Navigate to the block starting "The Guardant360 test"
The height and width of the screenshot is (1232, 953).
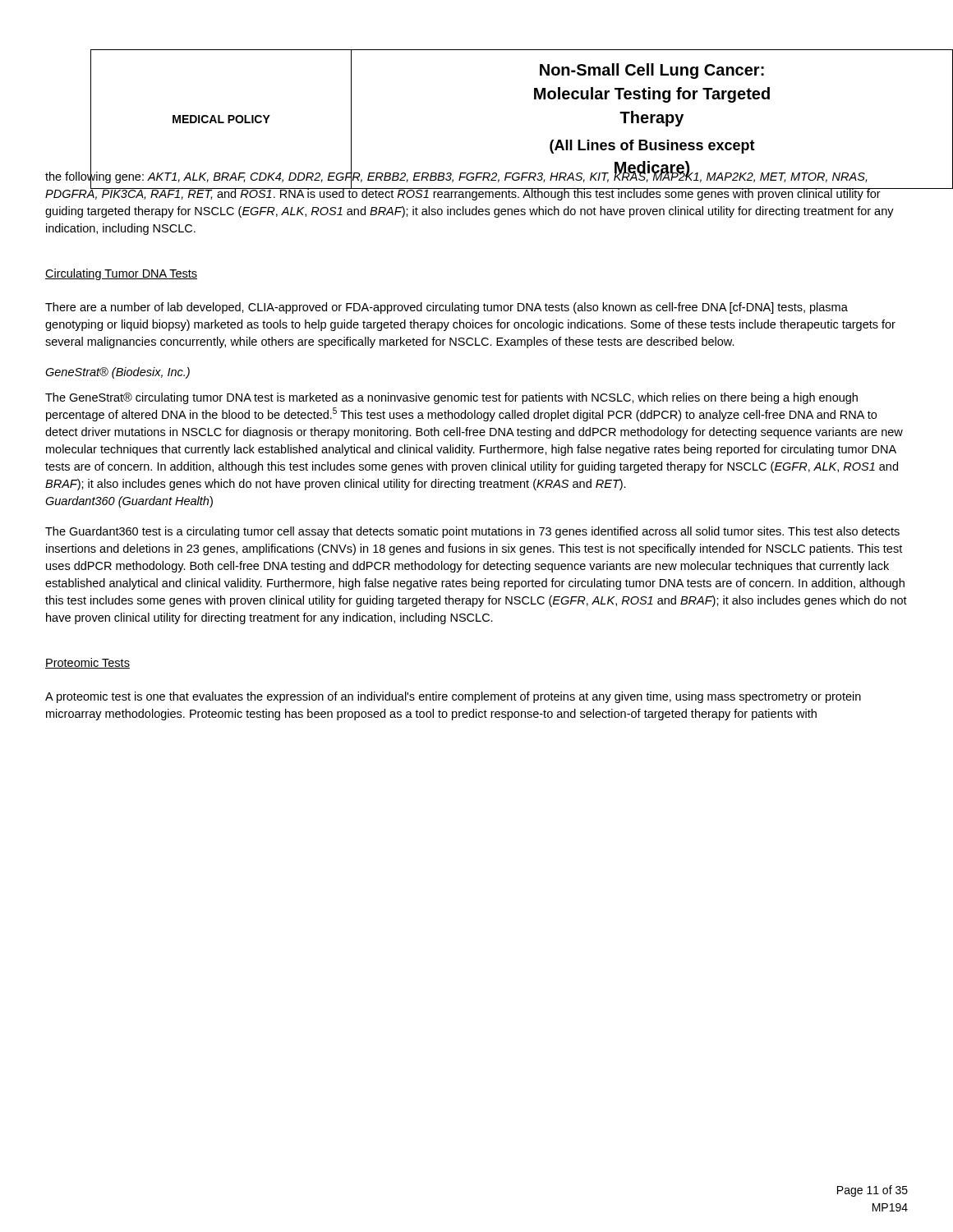click(x=476, y=575)
